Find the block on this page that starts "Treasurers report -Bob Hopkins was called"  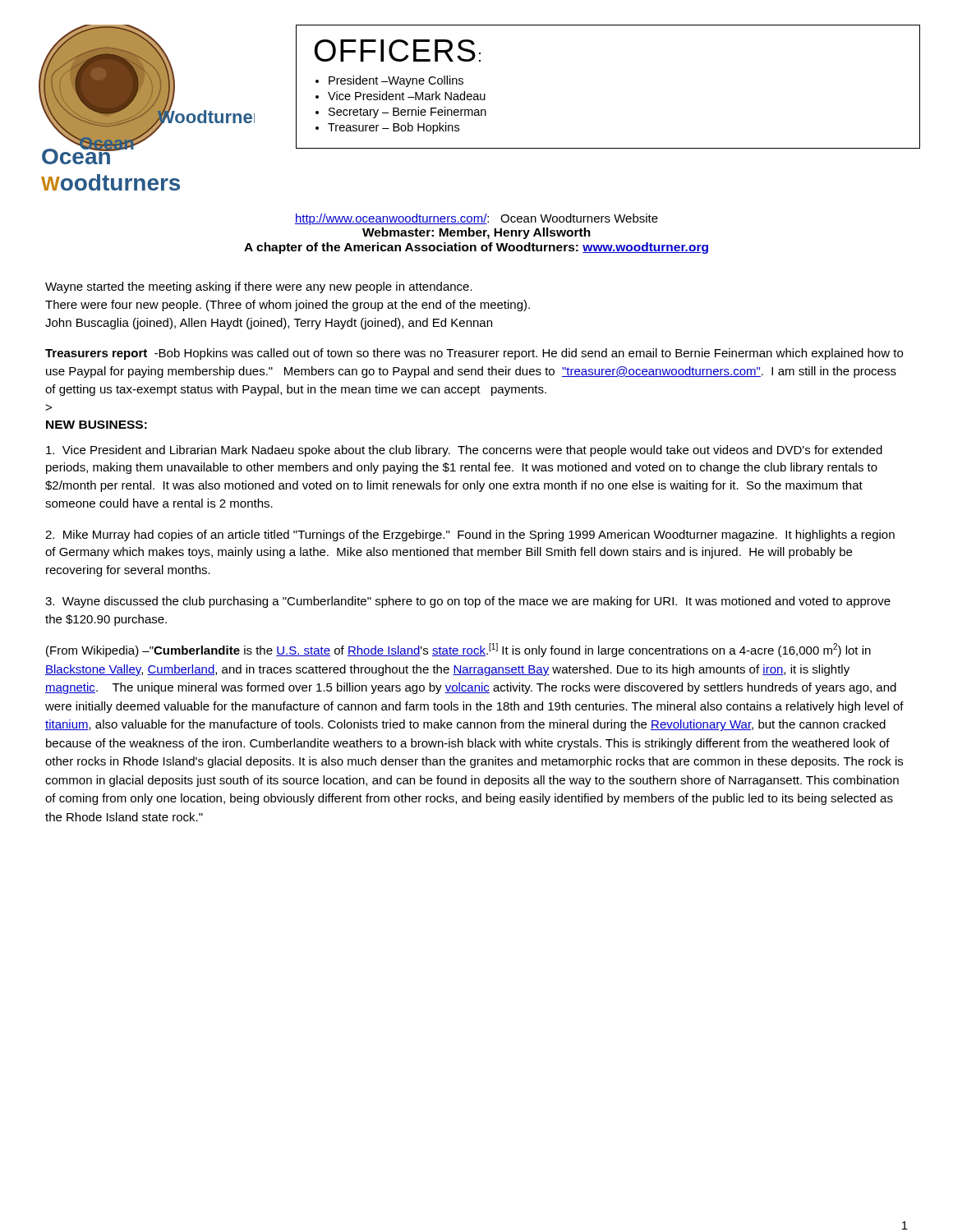[x=474, y=380]
